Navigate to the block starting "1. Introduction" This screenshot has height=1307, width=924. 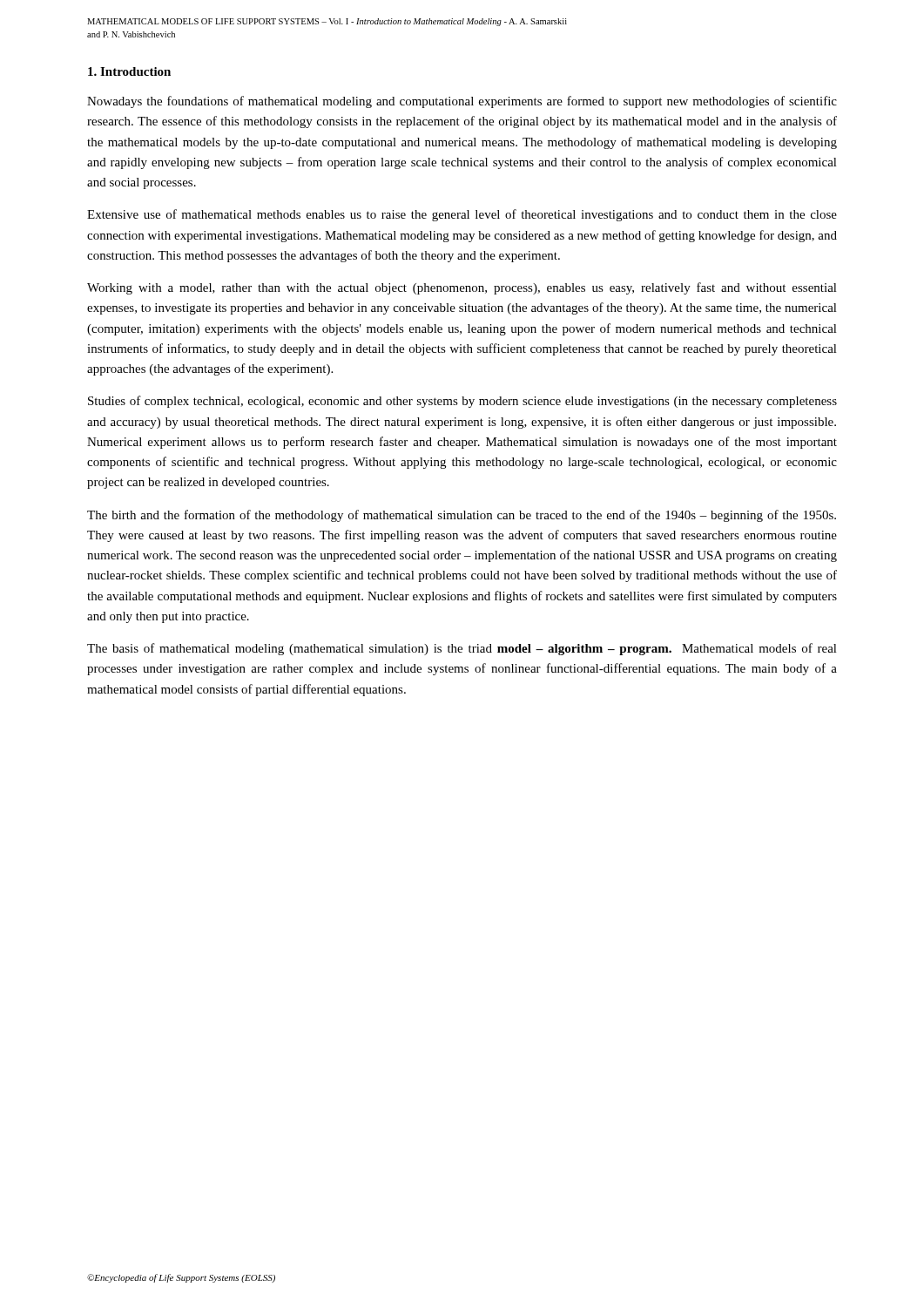click(x=129, y=71)
